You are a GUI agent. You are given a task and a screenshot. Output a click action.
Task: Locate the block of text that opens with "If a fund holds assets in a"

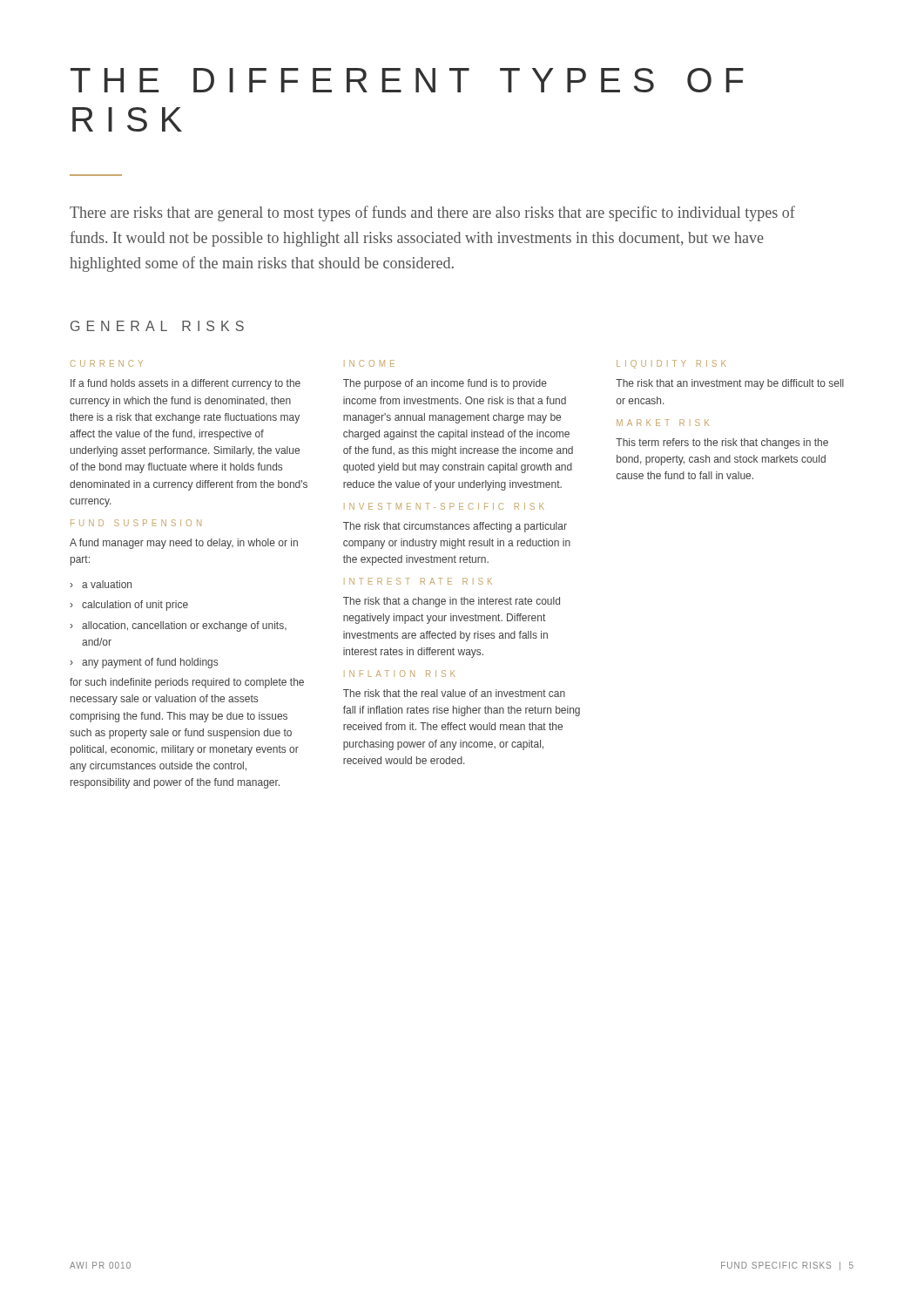click(189, 443)
